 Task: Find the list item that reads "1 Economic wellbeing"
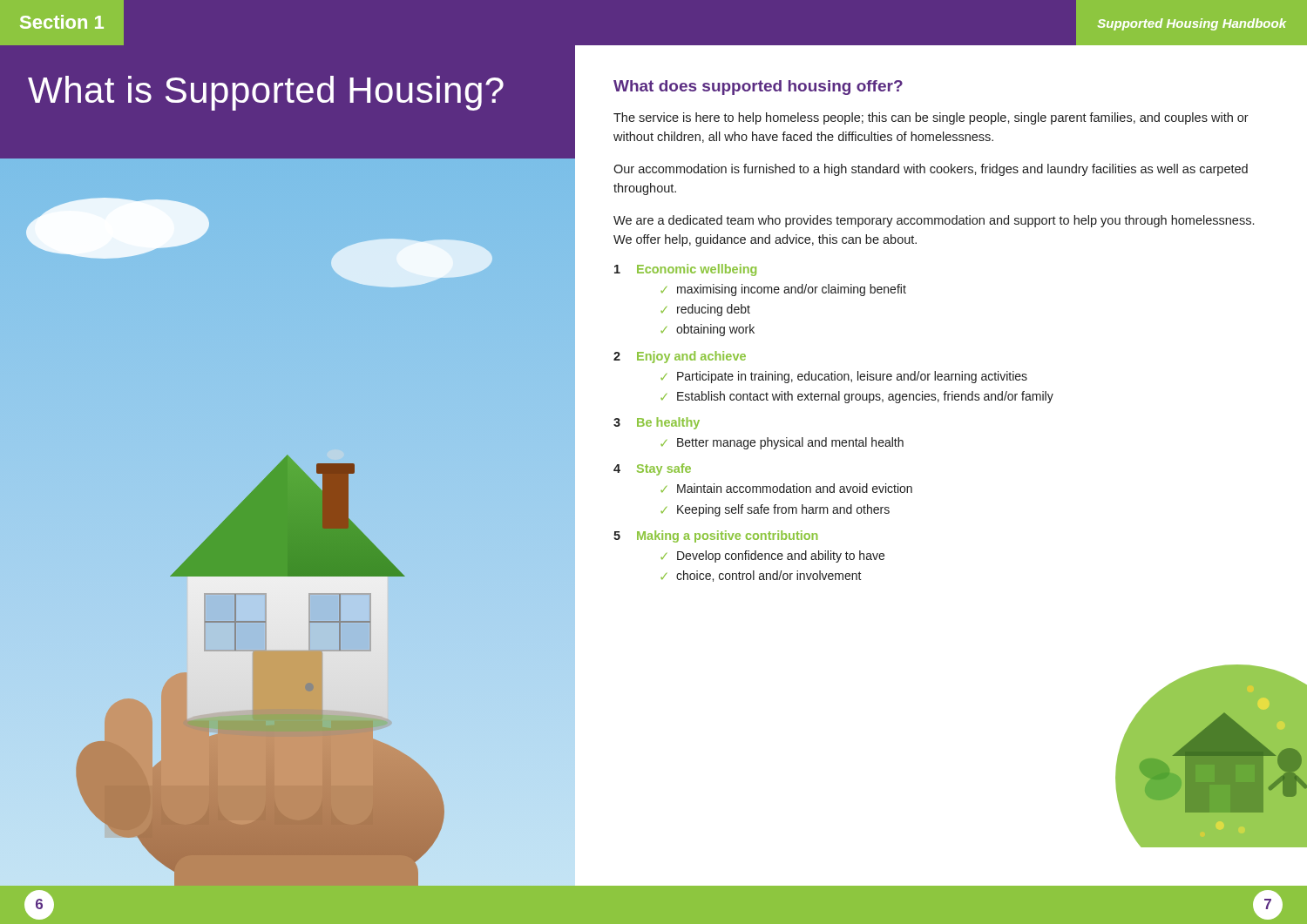(x=685, y=269)
